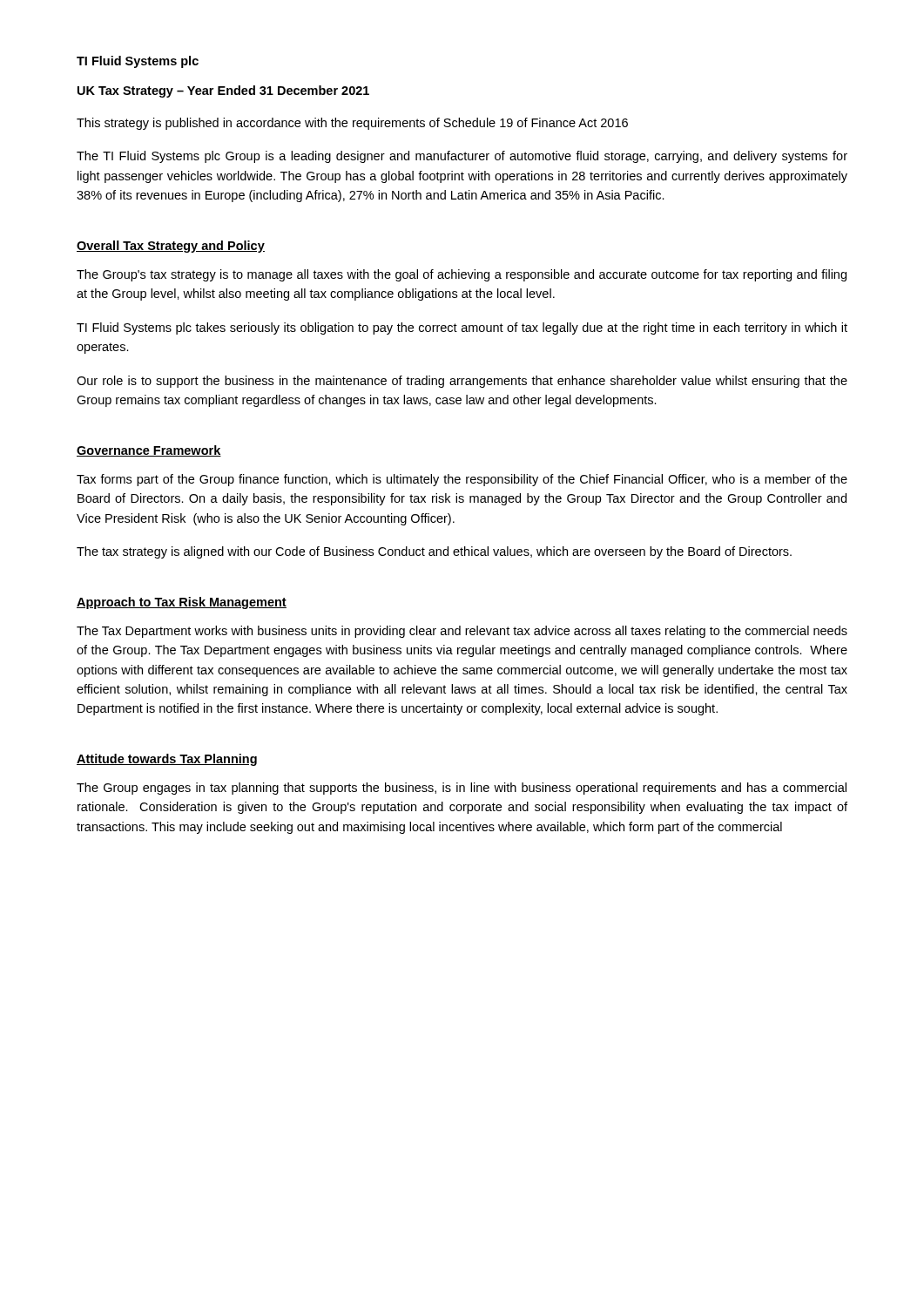Screen dimensions: 1307x924
Task: Select the section header that reads "Approach to Tax Risk Management"
Action: [x=181, y=602]
